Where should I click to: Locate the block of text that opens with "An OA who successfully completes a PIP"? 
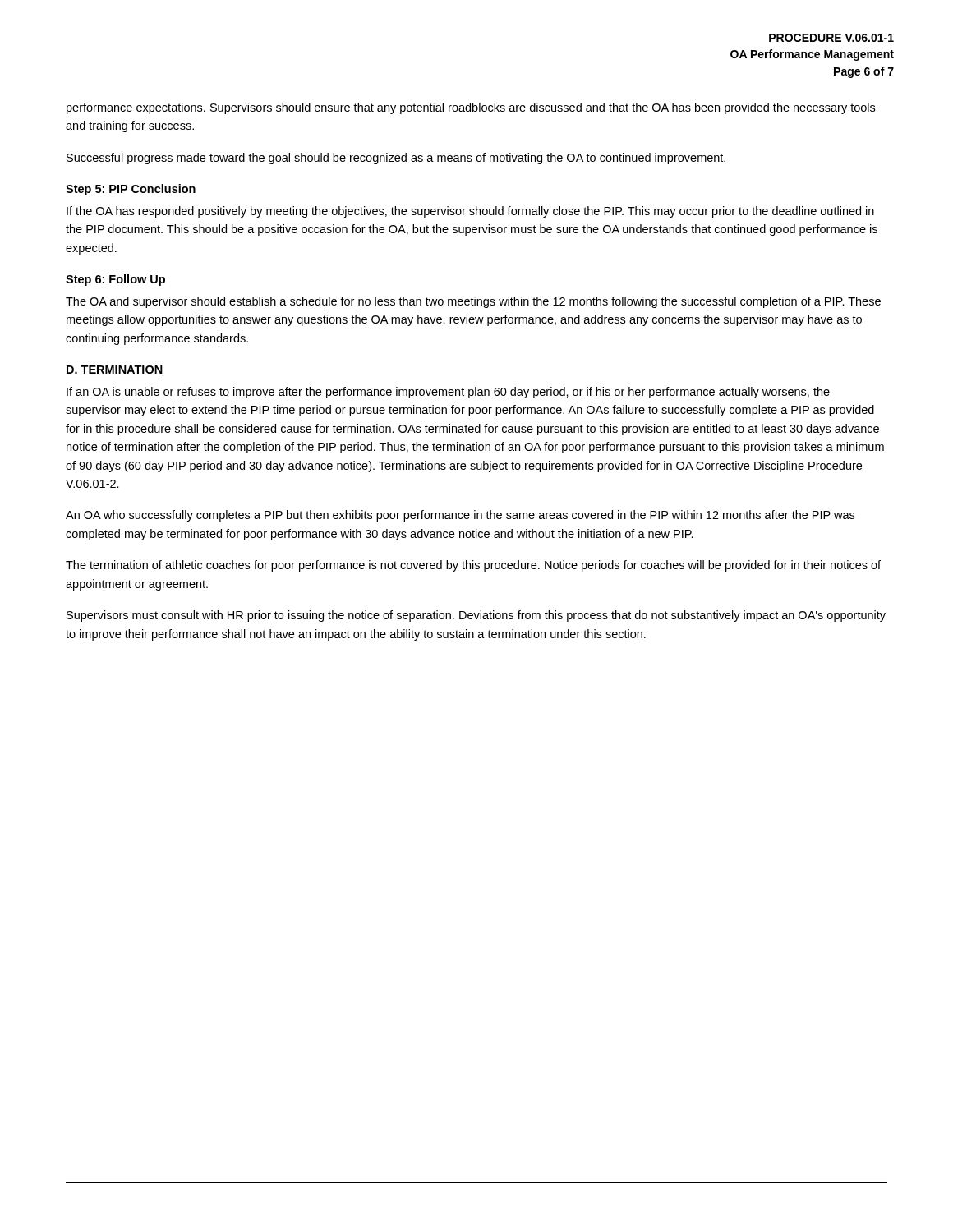click(x=476, y=525)
